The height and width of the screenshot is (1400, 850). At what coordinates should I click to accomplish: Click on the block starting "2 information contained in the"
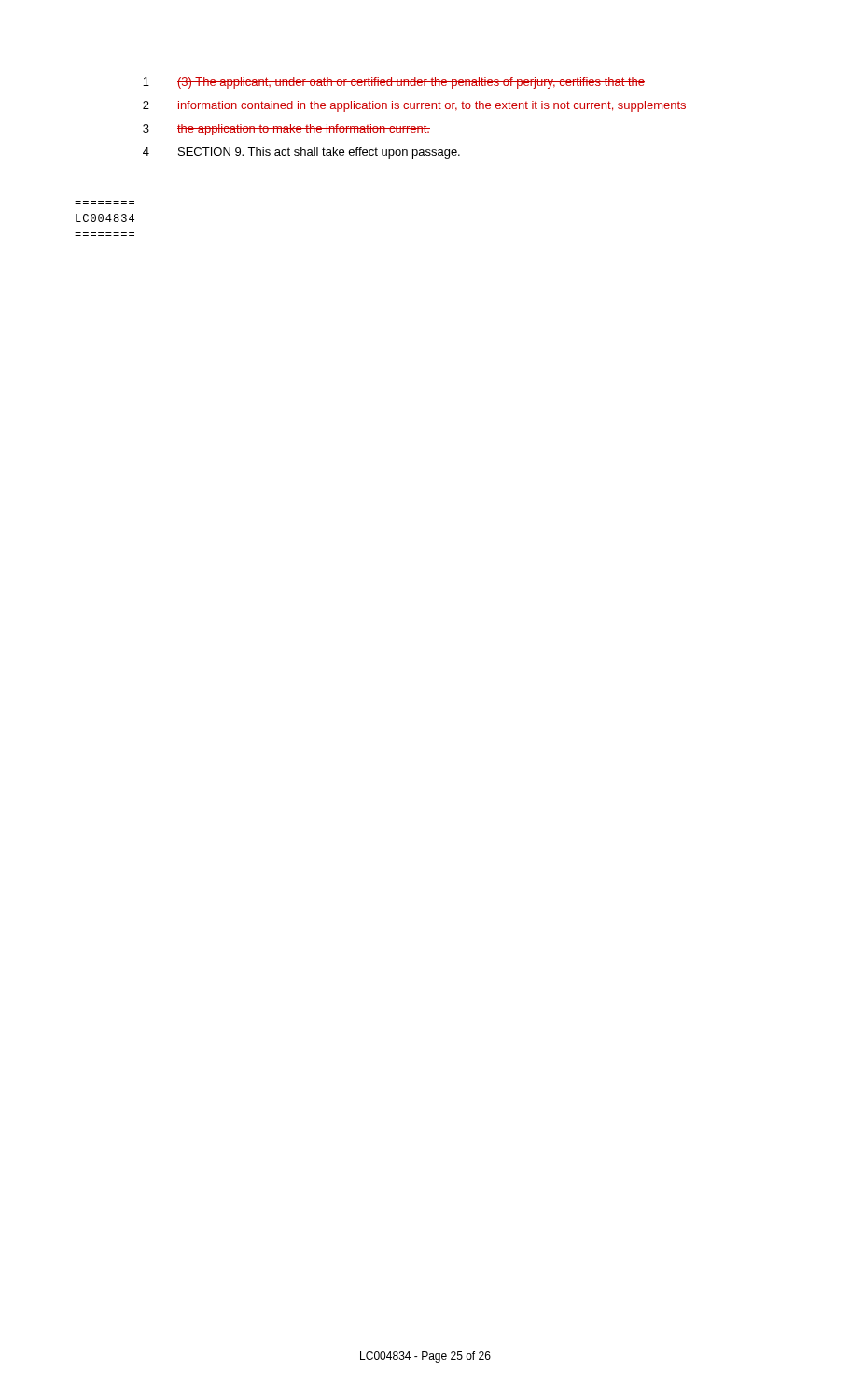[425, 105]
